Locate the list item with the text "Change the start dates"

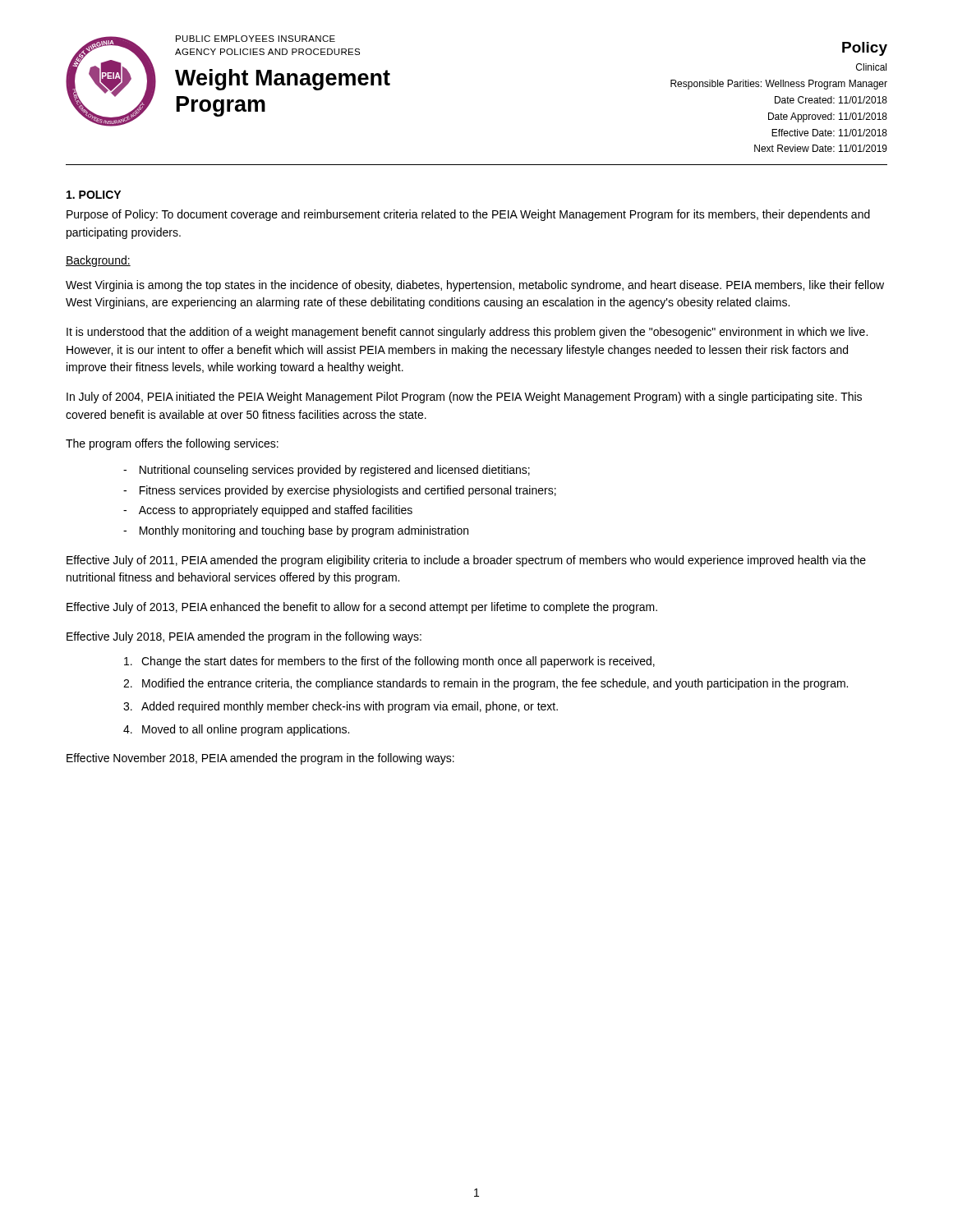click(389, 661)
